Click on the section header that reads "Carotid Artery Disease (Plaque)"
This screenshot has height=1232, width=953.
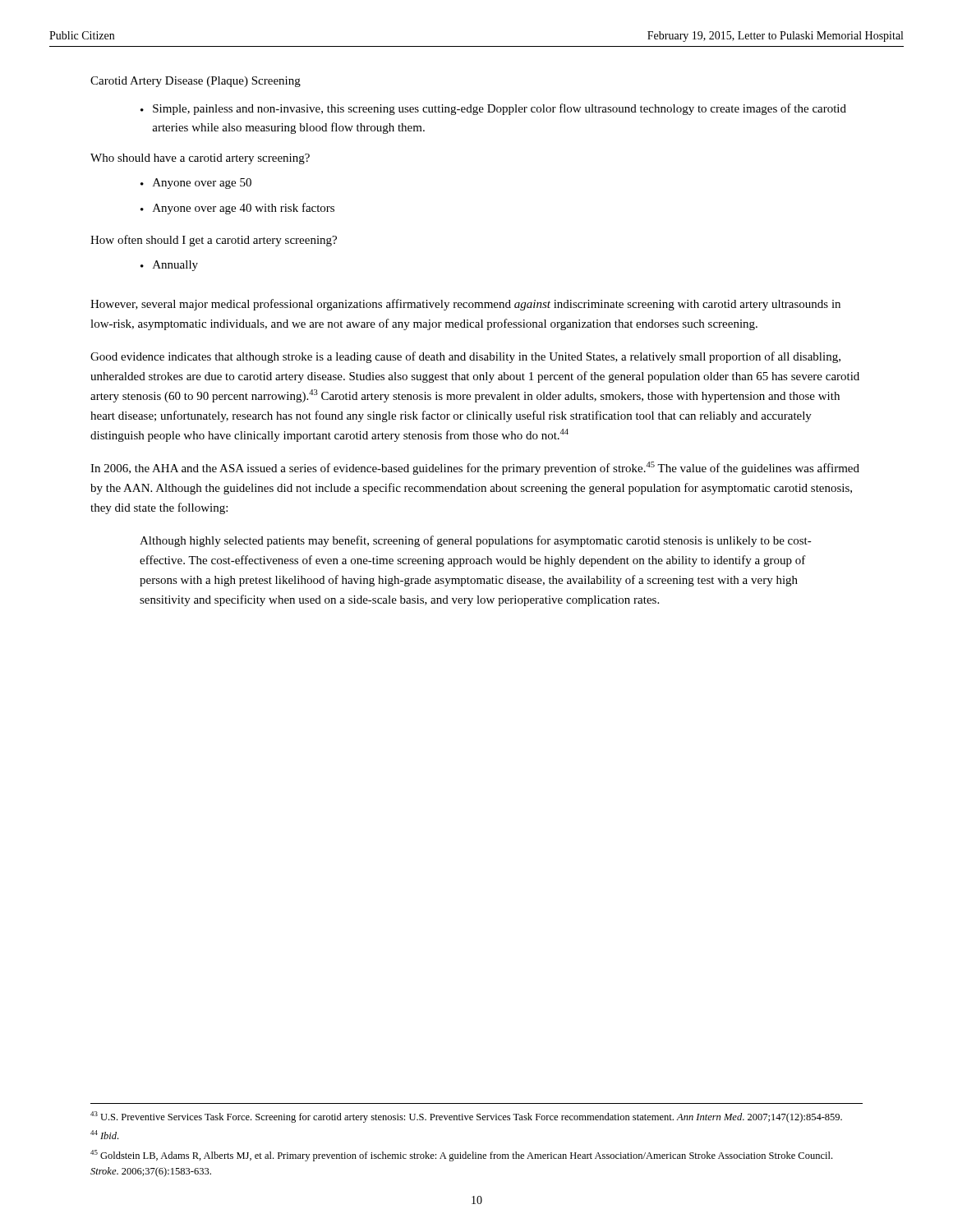195,81
